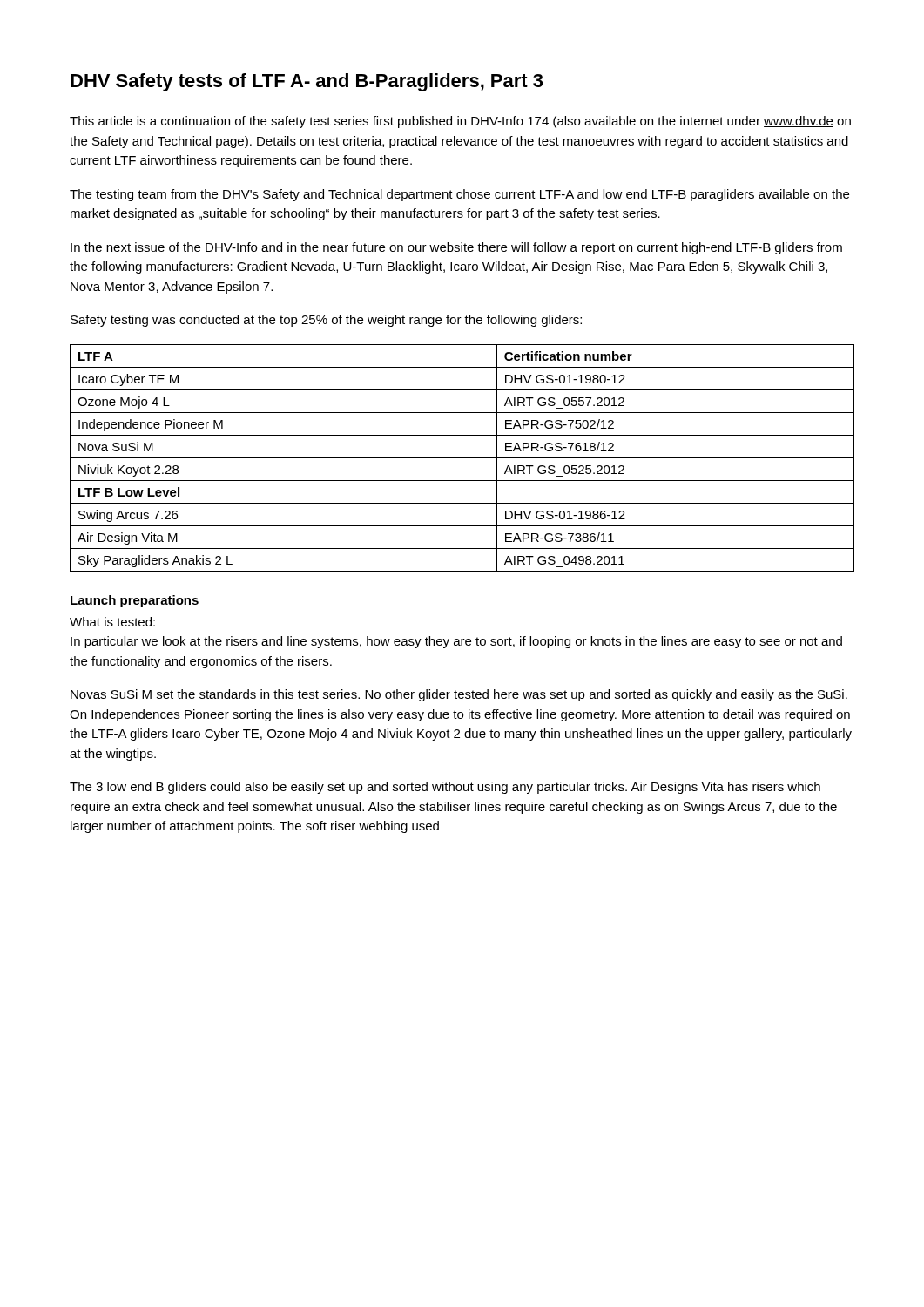Click on the table containing "Certification number"
Viewport: 924px width, 1307px height.
(x=462, y=457)
